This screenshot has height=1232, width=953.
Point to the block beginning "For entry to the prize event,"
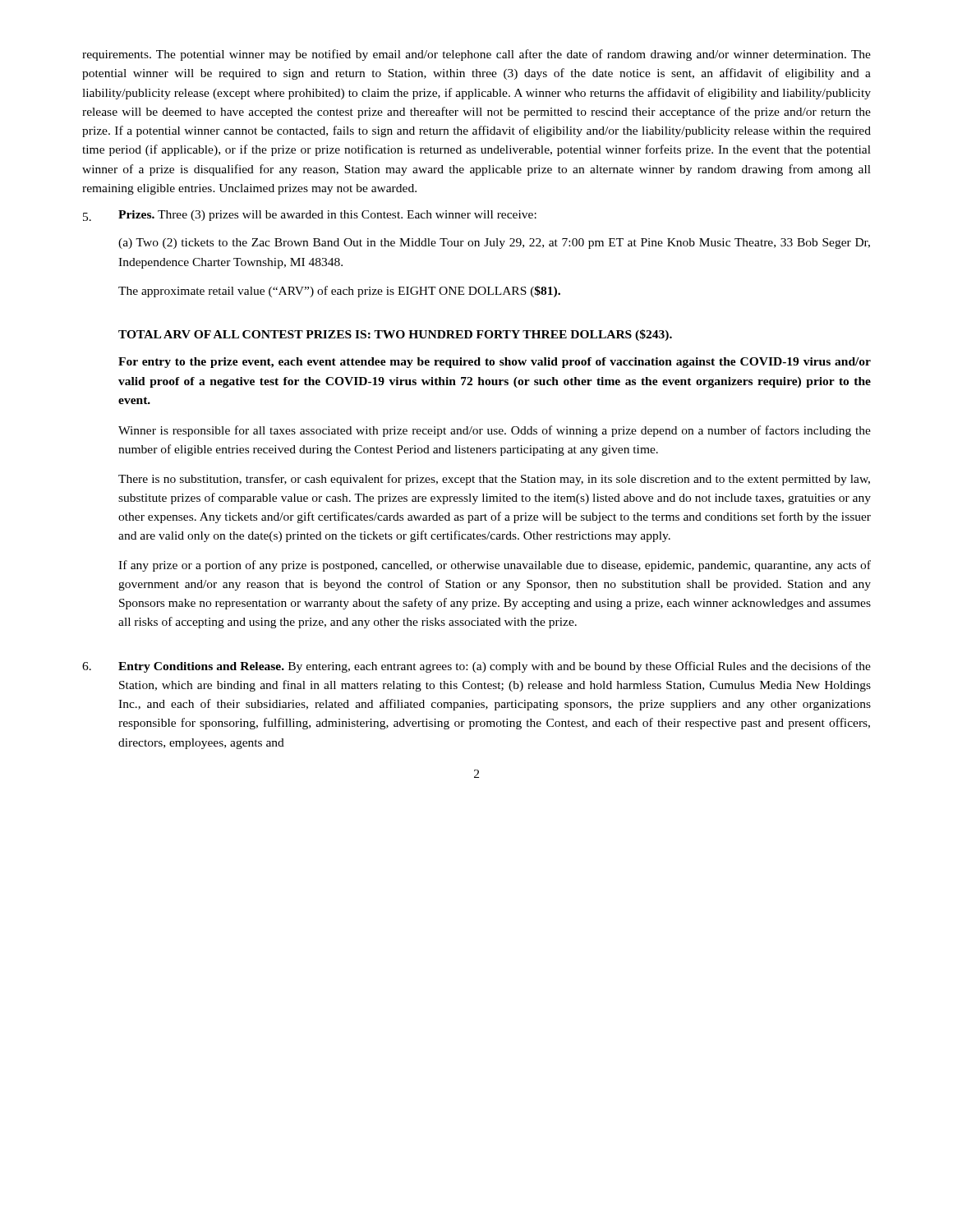tap(495, 380)
